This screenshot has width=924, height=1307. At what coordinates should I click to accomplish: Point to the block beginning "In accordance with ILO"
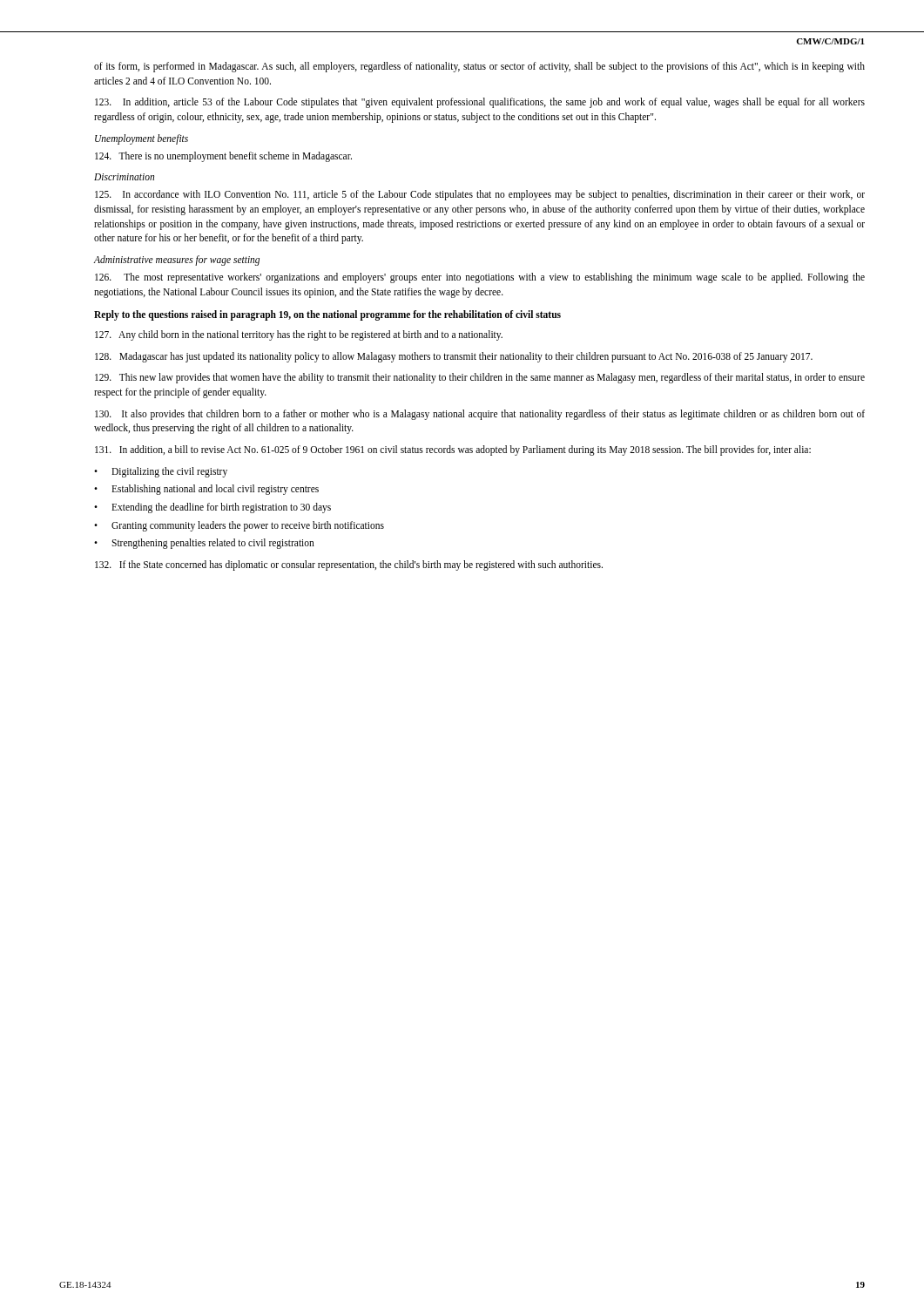(479, 216)
